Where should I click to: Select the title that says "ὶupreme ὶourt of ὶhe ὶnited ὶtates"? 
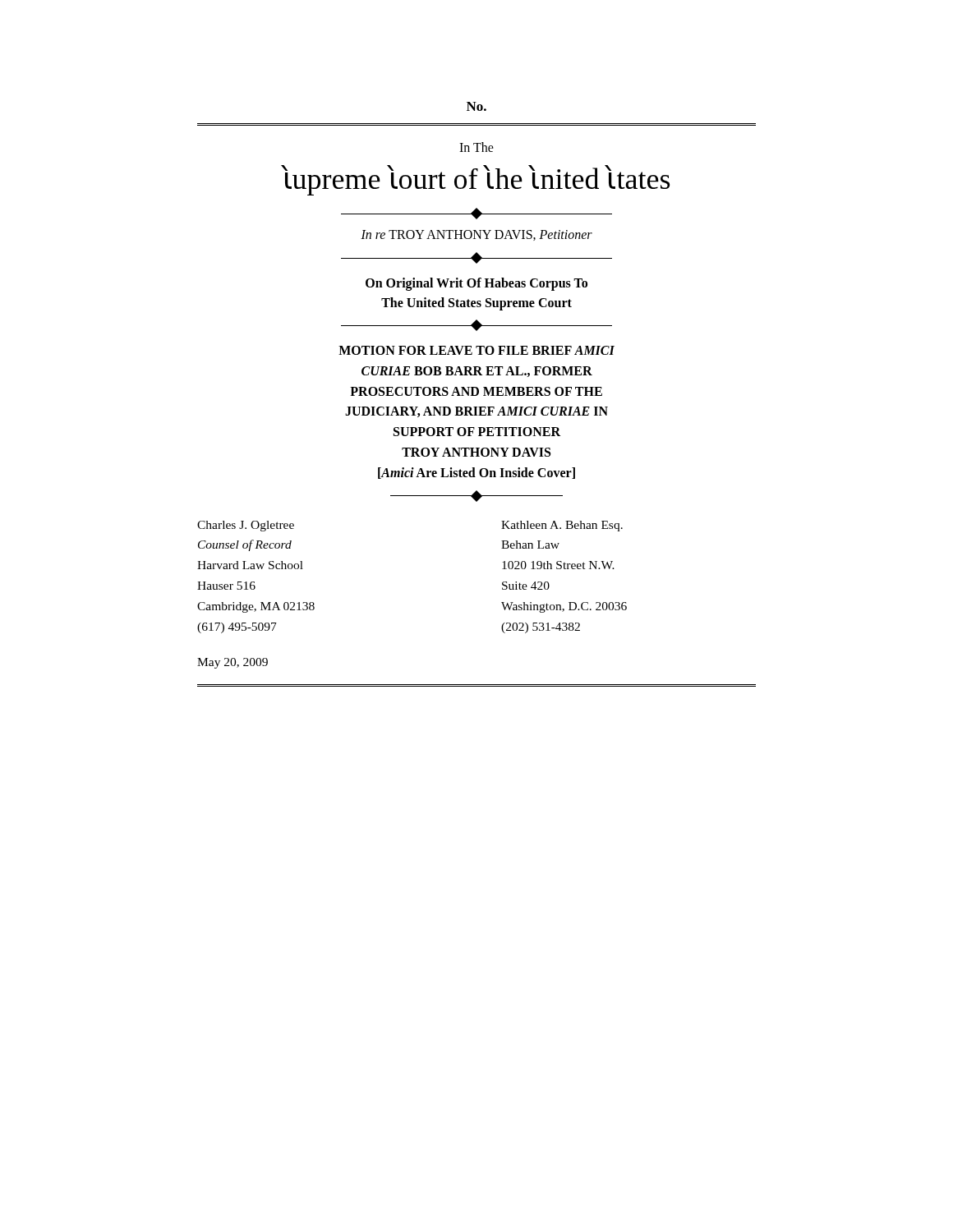click(x=476, y=179)
